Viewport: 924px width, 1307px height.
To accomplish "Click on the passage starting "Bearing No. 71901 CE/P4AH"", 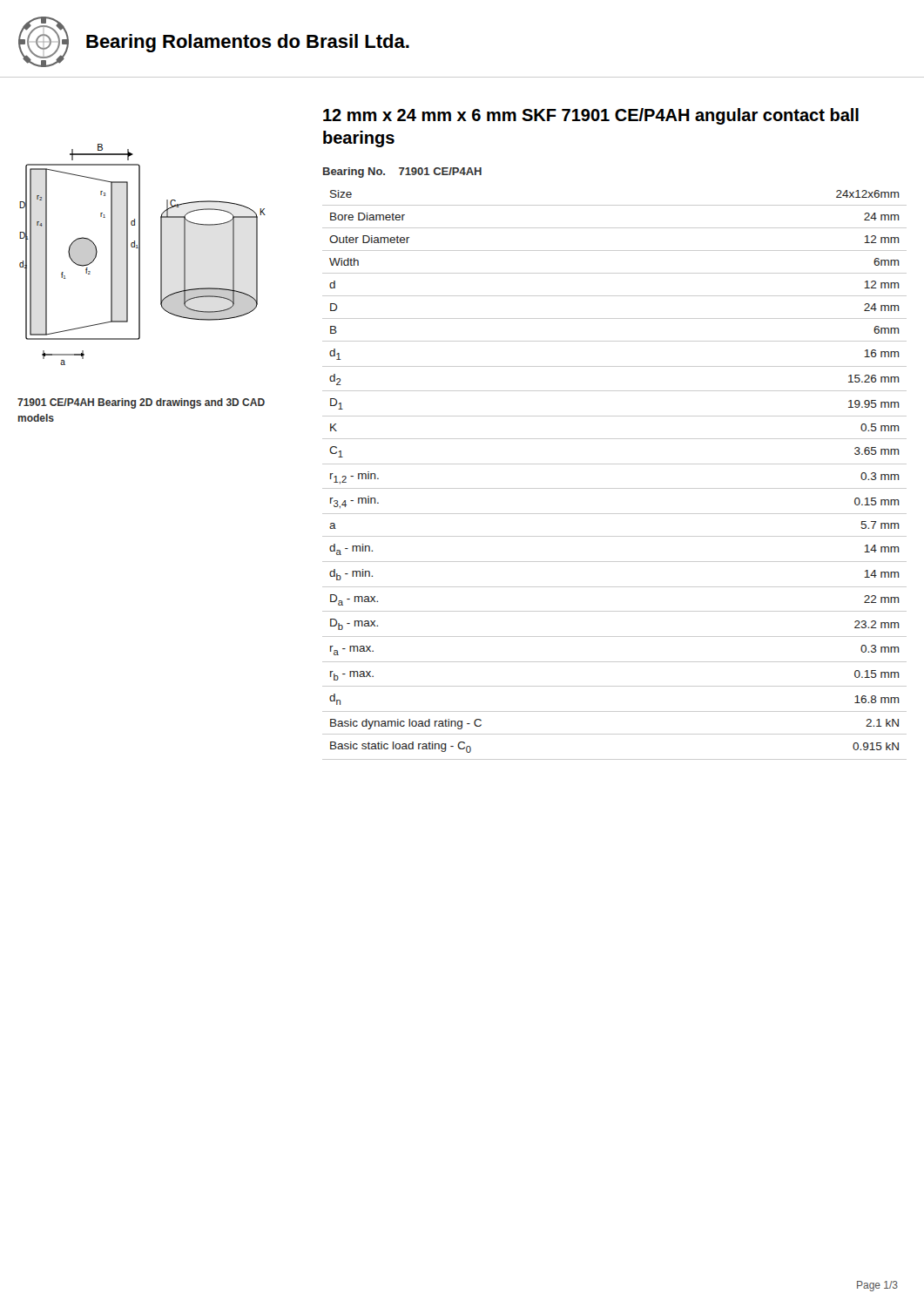I will (402, 171).
